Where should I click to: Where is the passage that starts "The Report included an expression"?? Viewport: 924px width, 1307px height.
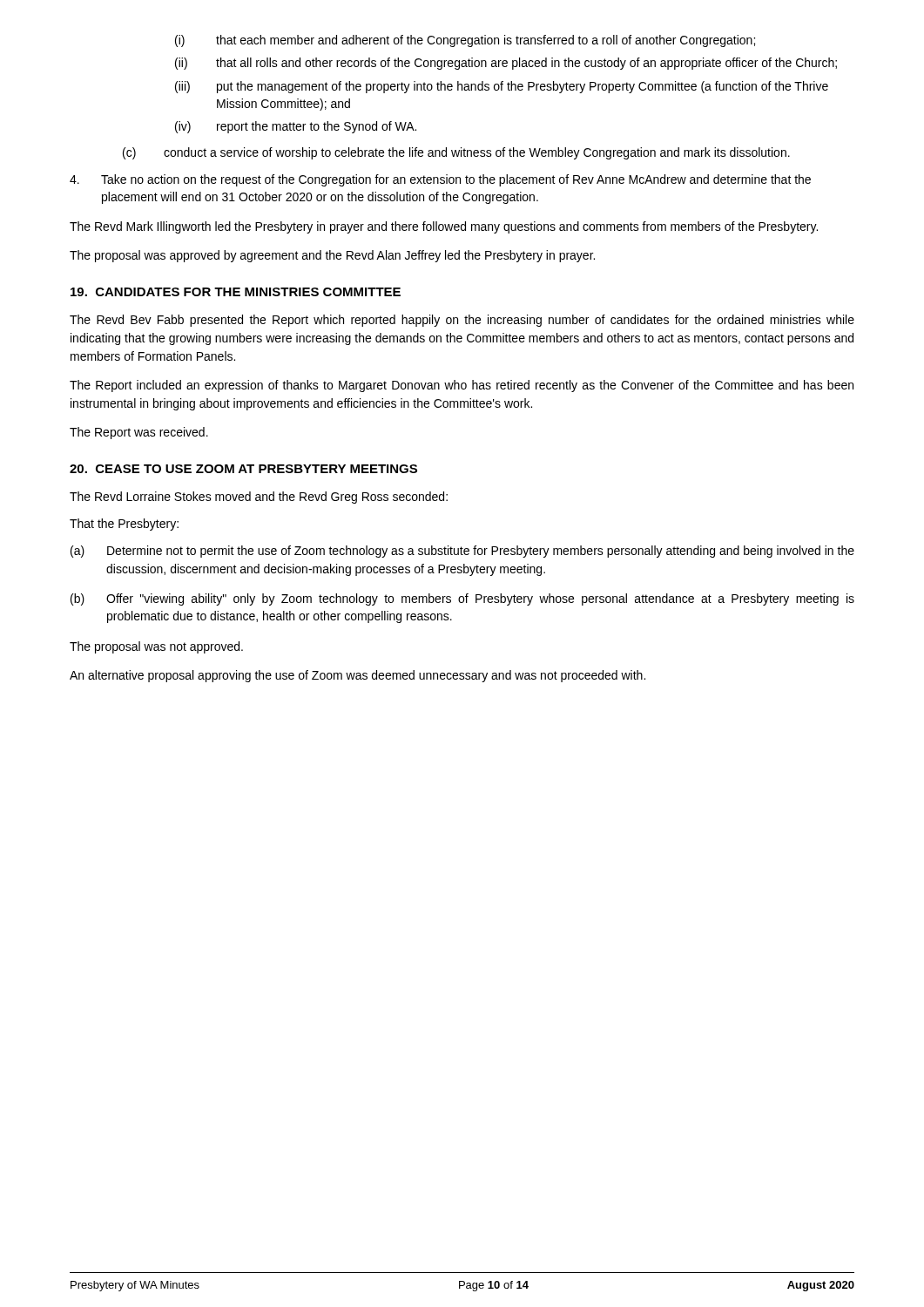click(x=462, y=395)
